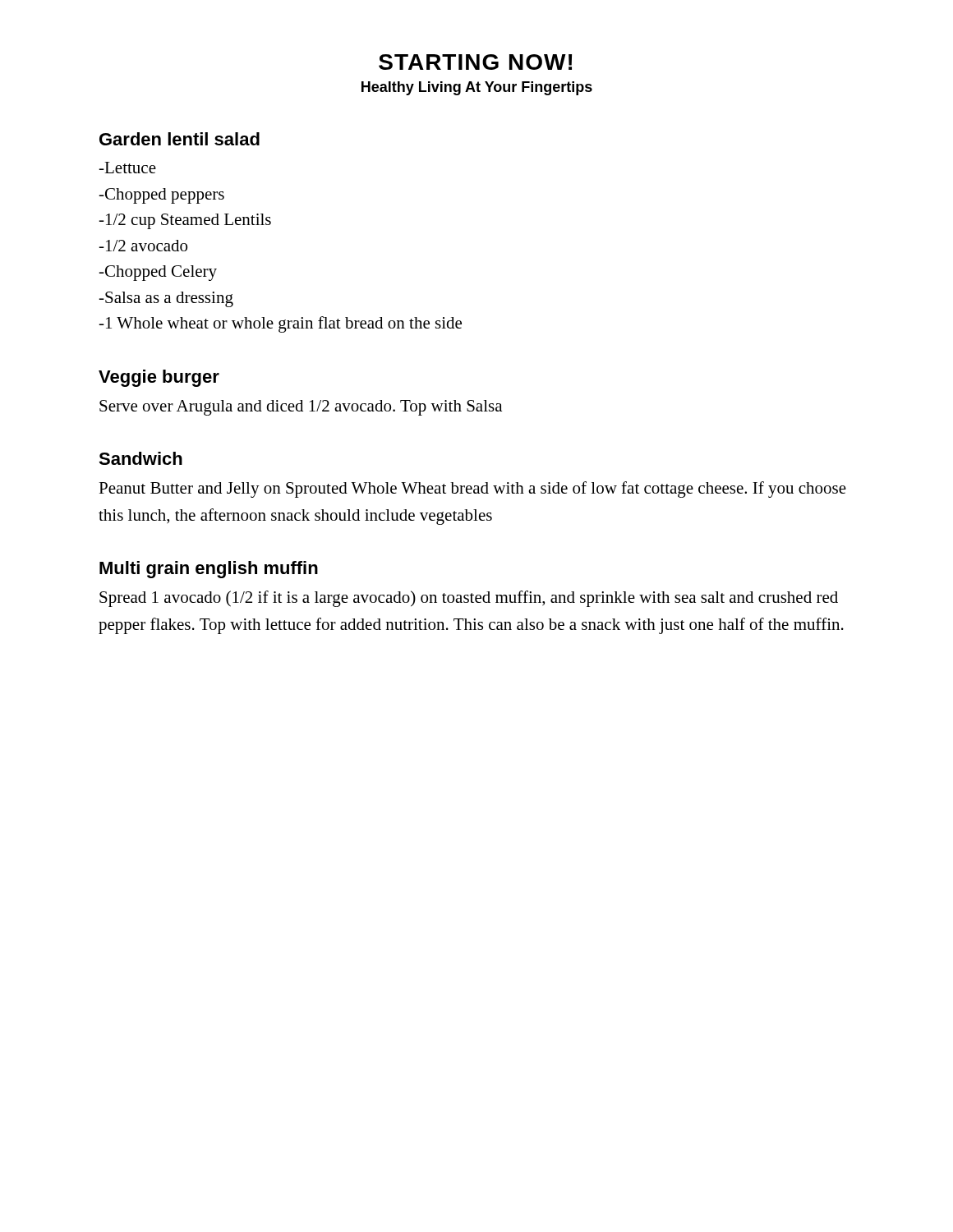Click on the title that reads "STARTING NOW!"
Screen dimensions: 1232x953
pos(476,62)
